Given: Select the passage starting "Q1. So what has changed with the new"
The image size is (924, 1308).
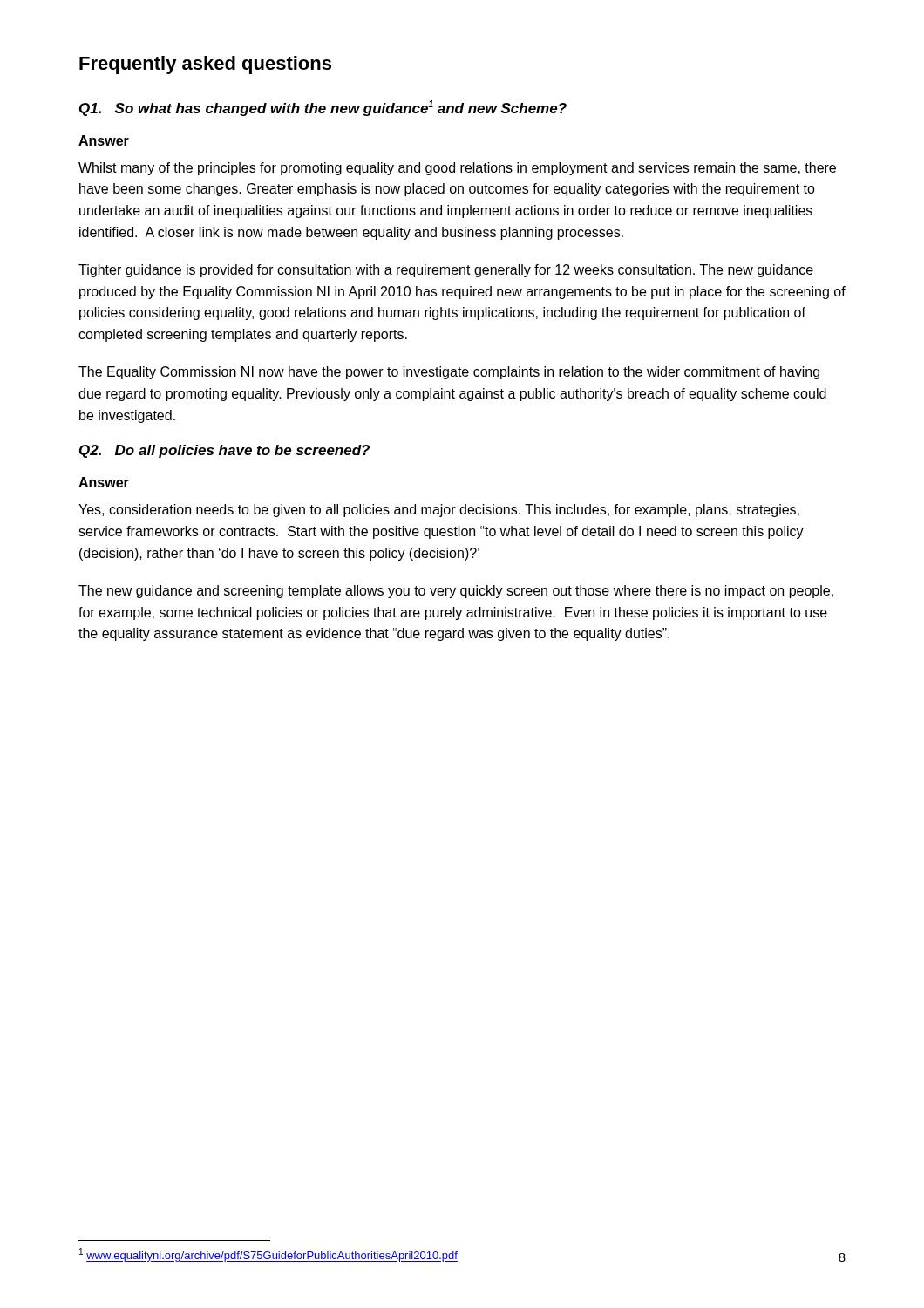Looking at the screenshot, I should click(323, 108).
